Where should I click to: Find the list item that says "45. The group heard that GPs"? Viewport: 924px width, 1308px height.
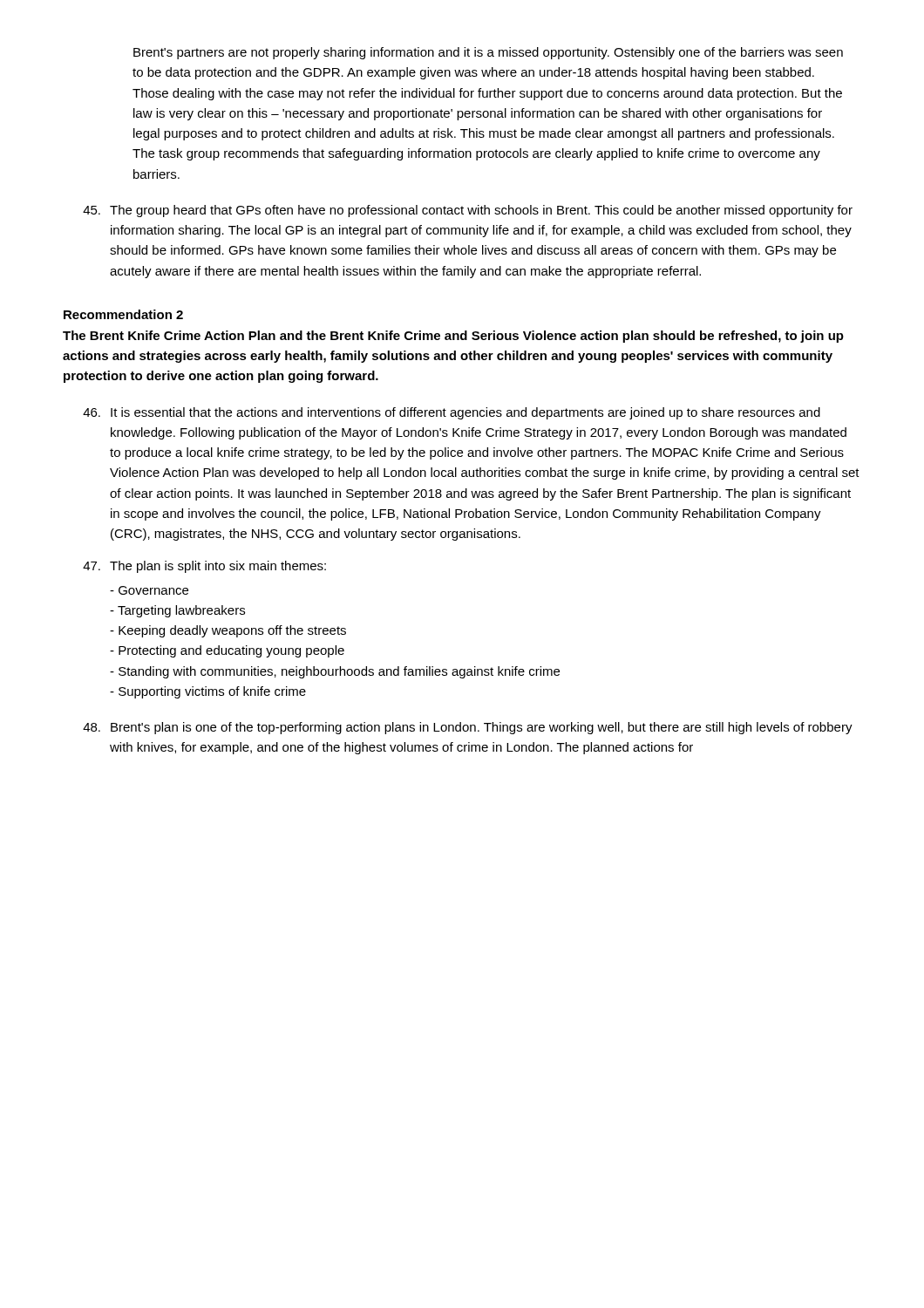pyautogui.click(x=462, y=240)
